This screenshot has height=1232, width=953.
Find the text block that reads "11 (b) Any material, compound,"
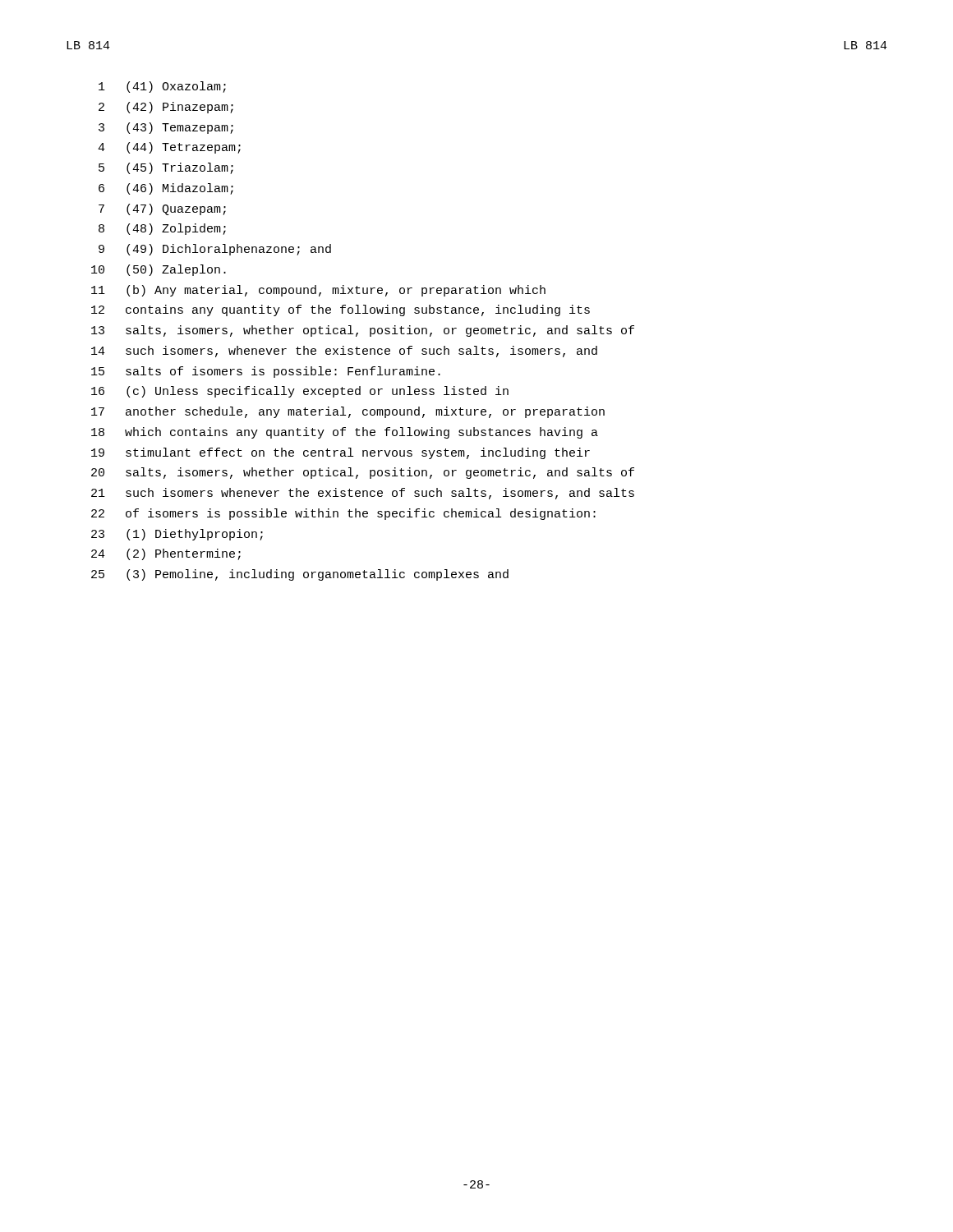tap(476, 332)
